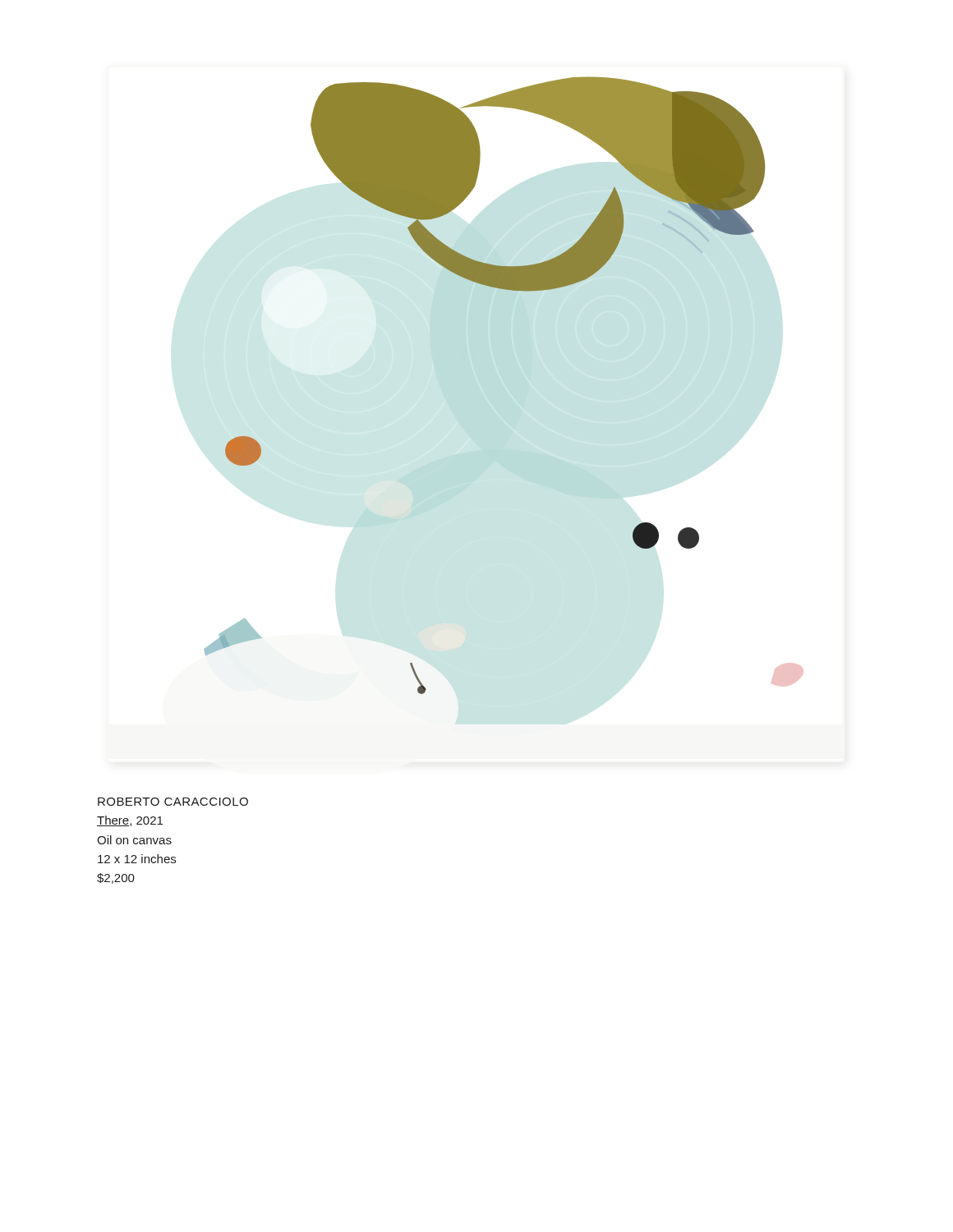Locate the photo
The height and width of the screenshot is (1232, 953).
point(476,416)
